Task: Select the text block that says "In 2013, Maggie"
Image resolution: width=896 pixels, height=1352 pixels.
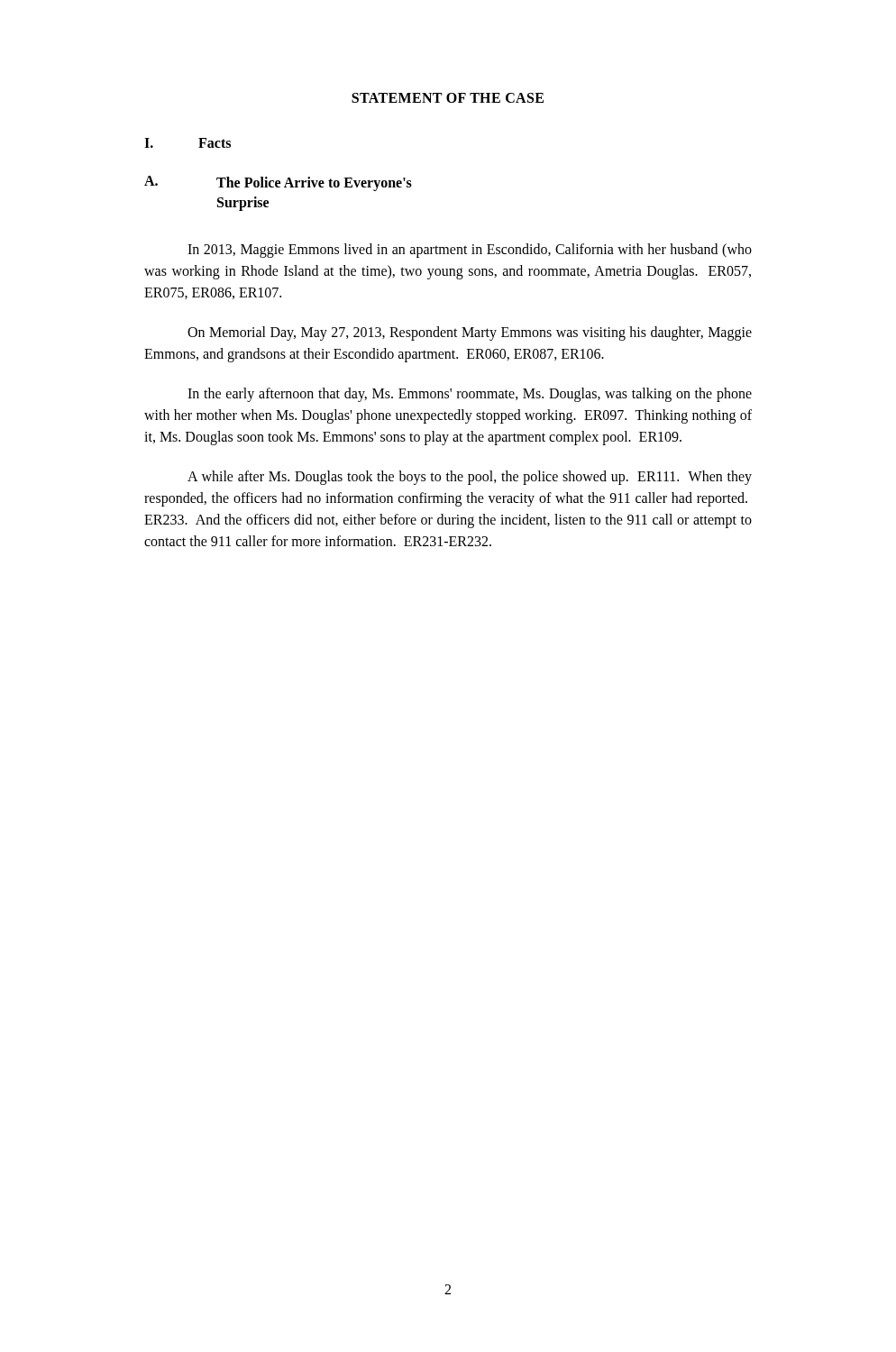Action: click(x=448, y=271)
